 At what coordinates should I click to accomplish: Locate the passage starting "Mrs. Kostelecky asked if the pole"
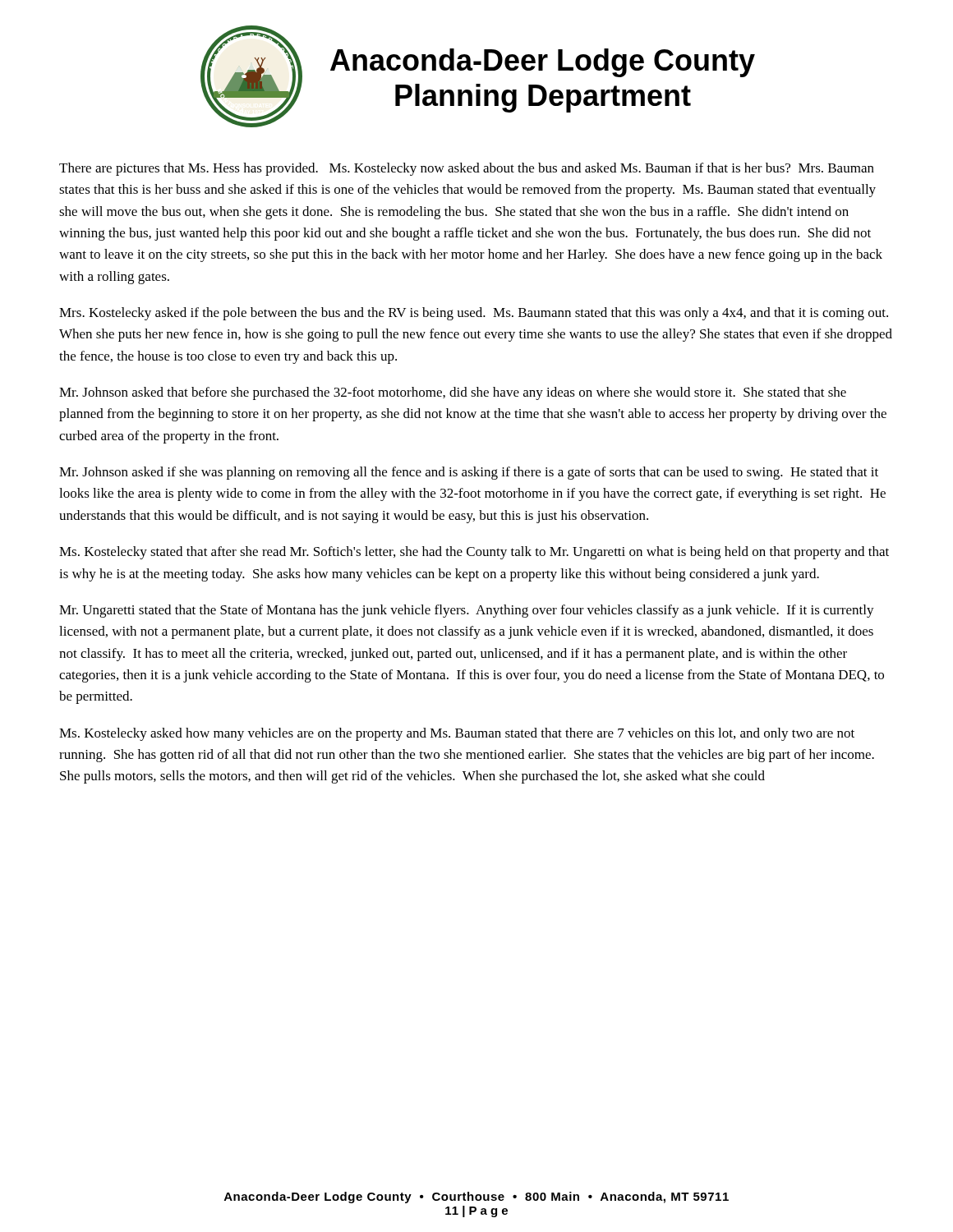(476, 335)
